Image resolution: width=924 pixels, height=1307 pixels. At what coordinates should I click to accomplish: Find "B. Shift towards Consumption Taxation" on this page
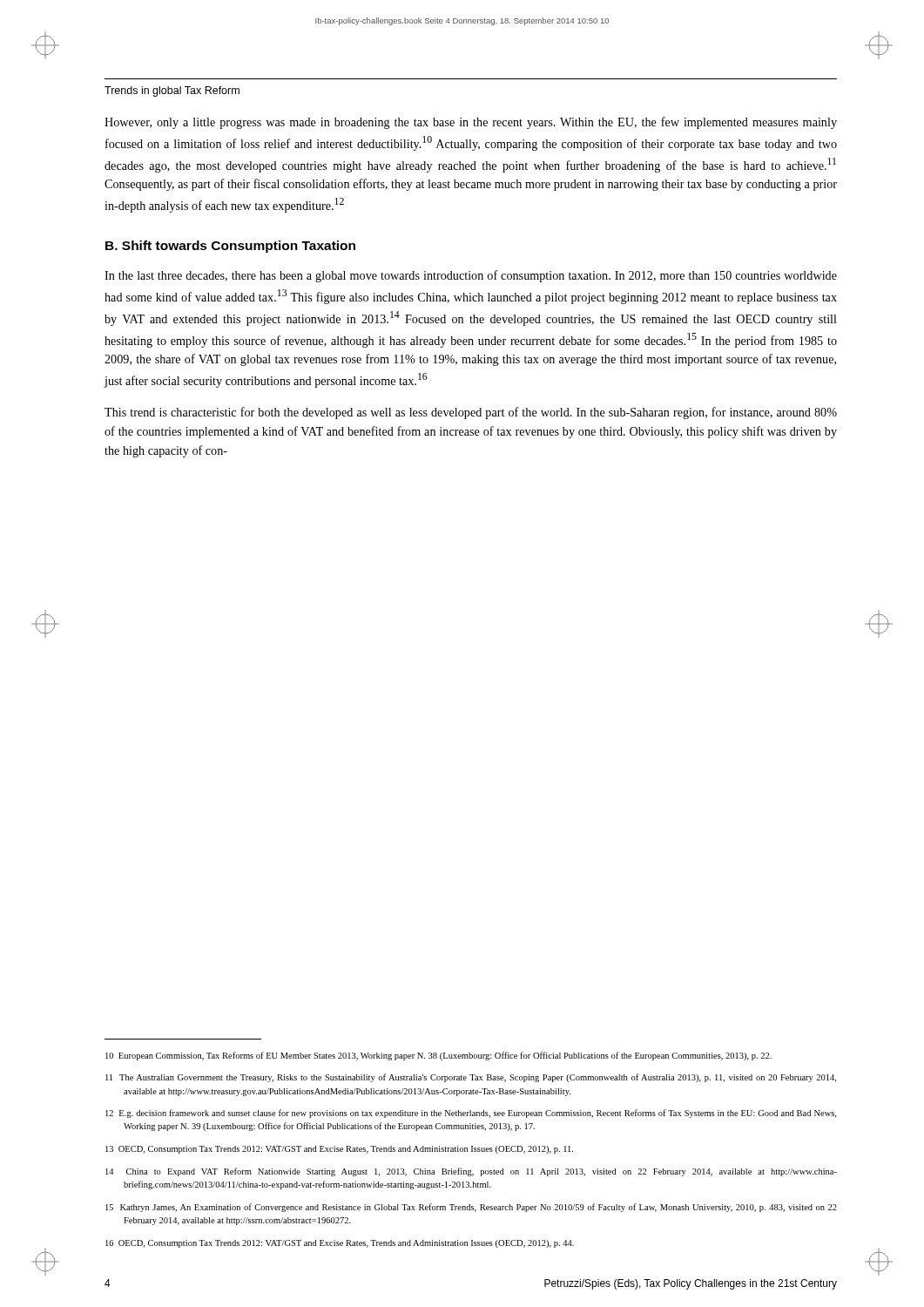(x=230, y=247)
